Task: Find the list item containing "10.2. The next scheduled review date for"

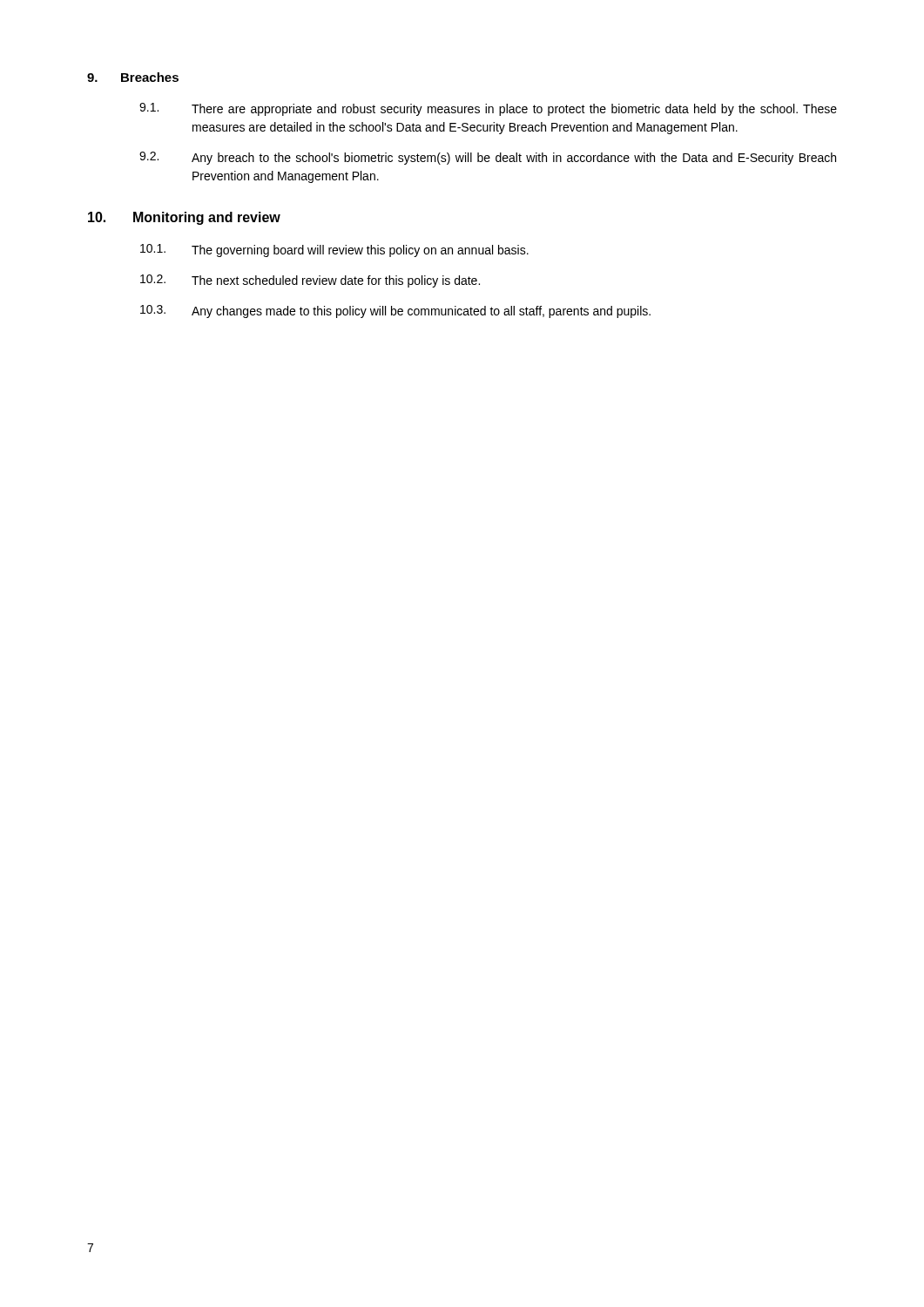Action: pyautogui.click(x=488, y=281)
